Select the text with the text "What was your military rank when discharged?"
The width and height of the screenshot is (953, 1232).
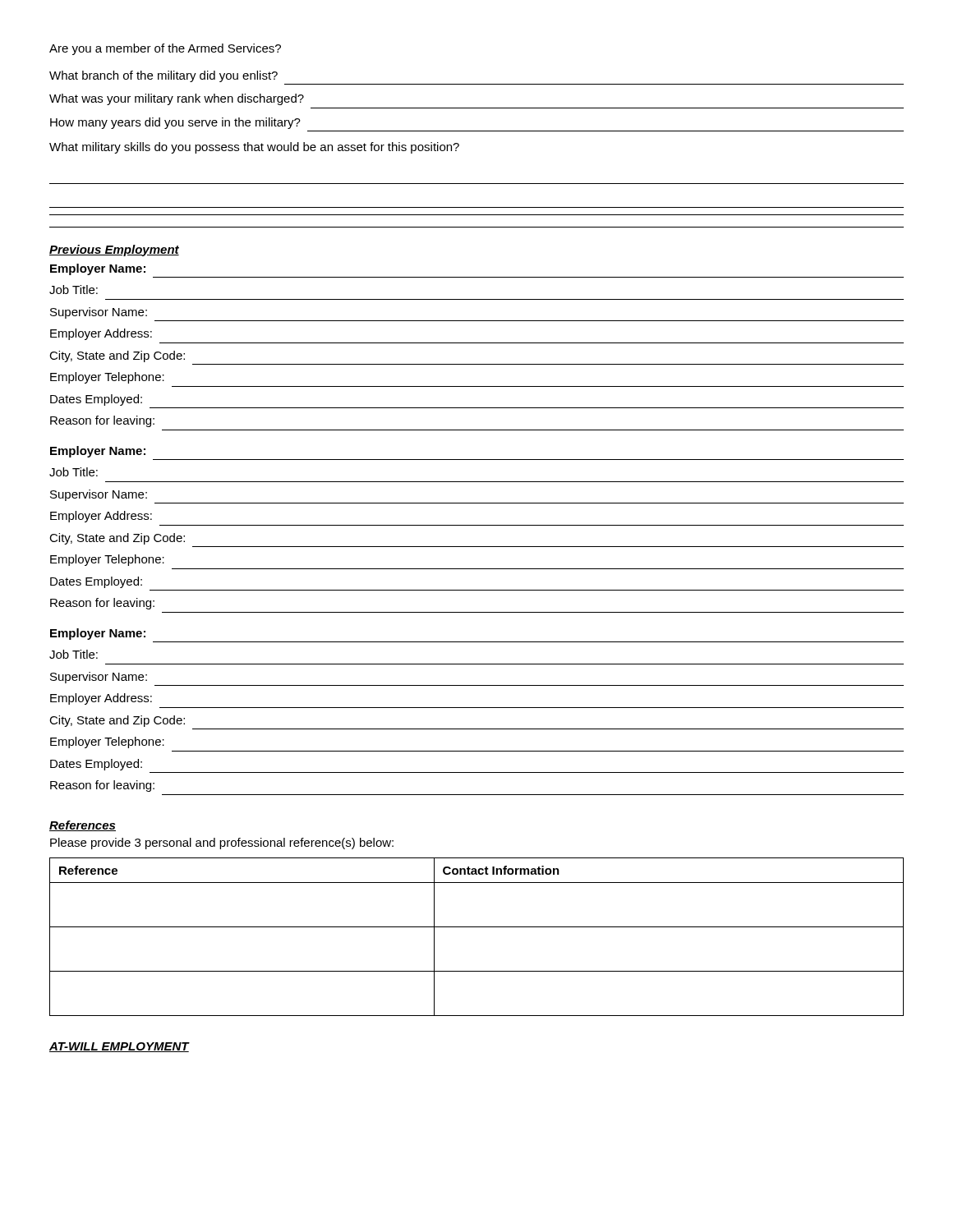point(476,99)
